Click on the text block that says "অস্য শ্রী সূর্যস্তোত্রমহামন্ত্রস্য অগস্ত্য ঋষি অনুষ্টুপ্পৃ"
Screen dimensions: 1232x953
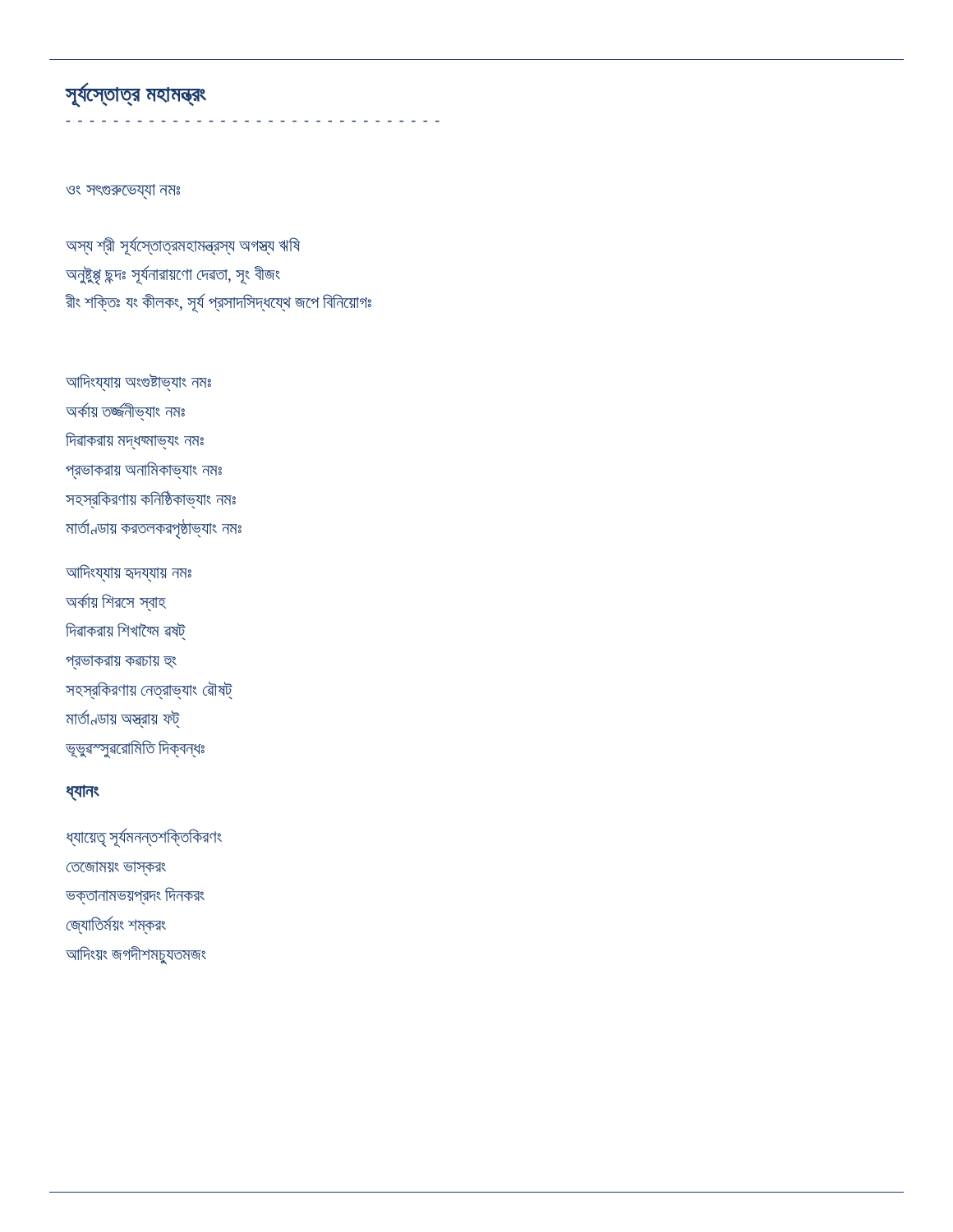(219, 274)
